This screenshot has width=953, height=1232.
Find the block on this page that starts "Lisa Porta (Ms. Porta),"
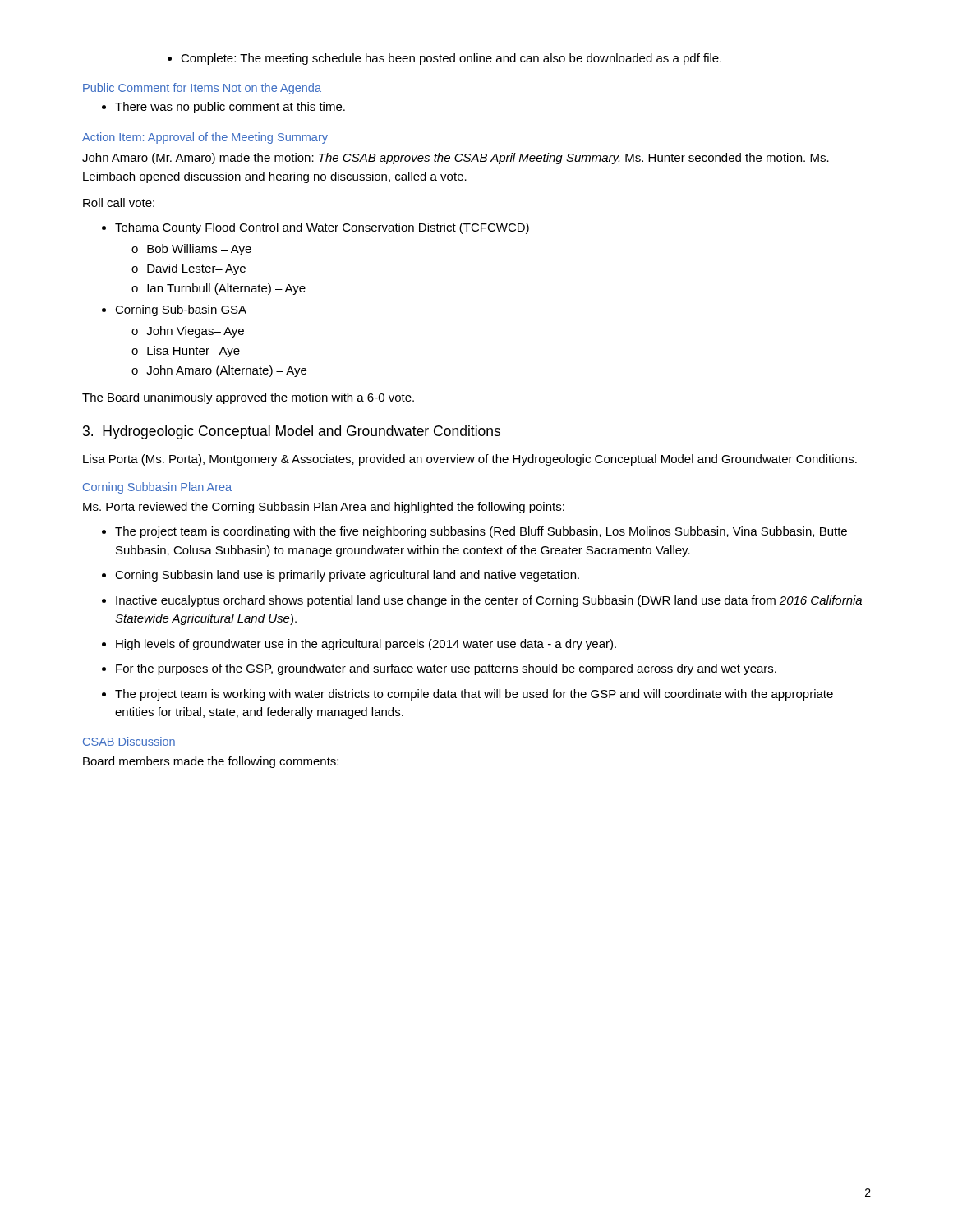[x=470, y=459]
